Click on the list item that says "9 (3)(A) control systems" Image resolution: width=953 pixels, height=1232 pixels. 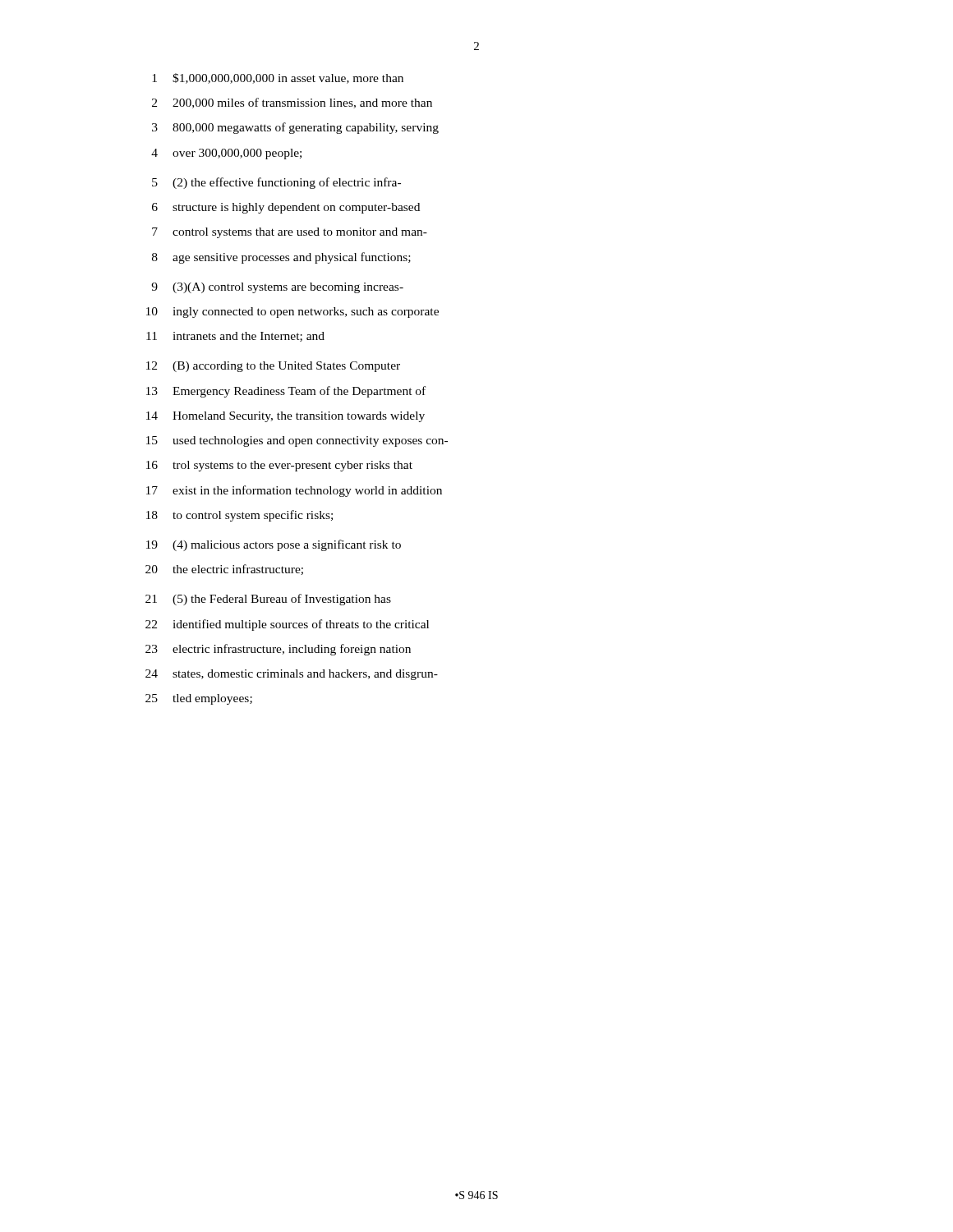point(277,288)
